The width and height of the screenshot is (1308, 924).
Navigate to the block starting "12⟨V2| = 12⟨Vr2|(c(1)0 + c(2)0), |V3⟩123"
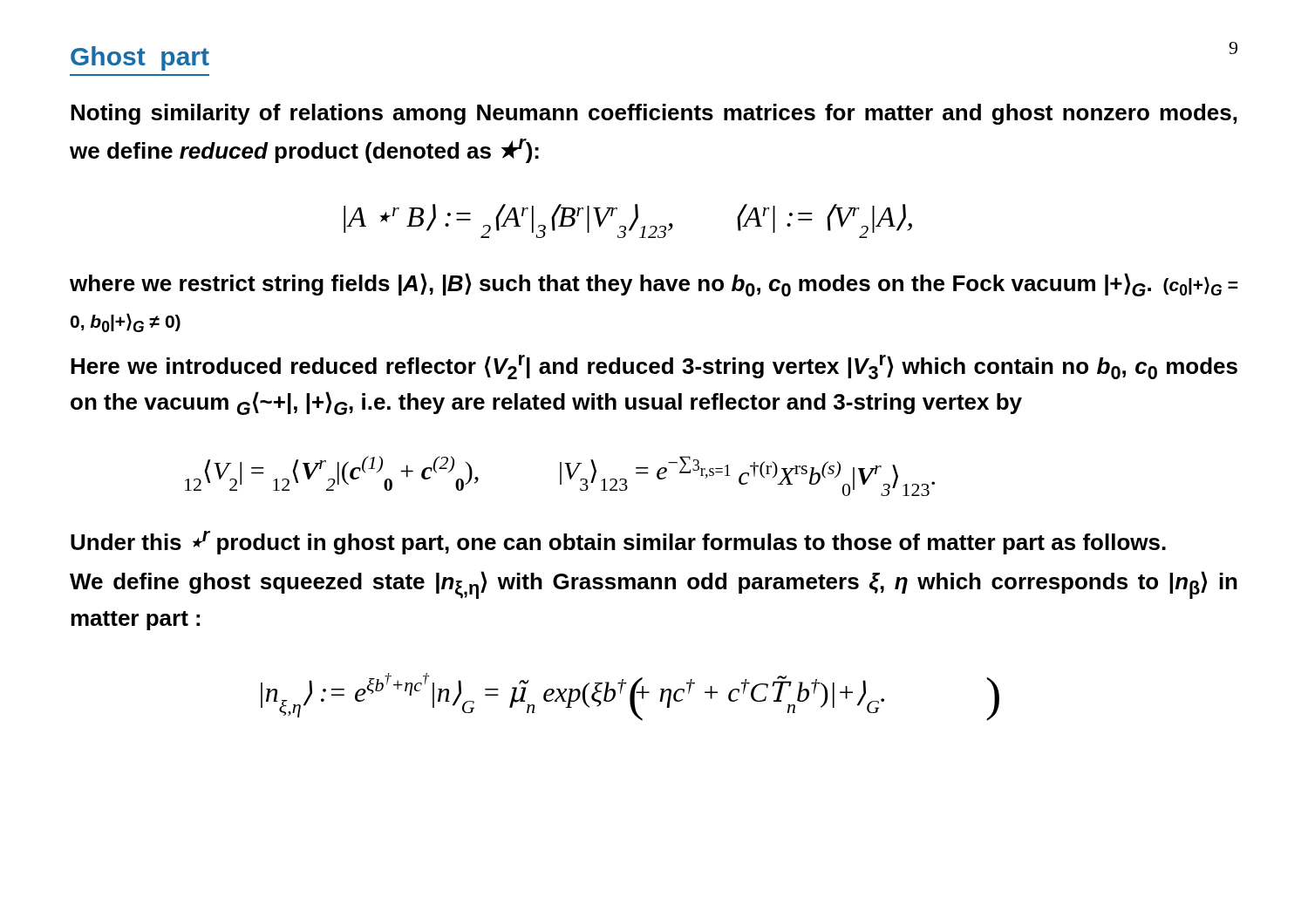pyautogui.click(x=654, y=466)
